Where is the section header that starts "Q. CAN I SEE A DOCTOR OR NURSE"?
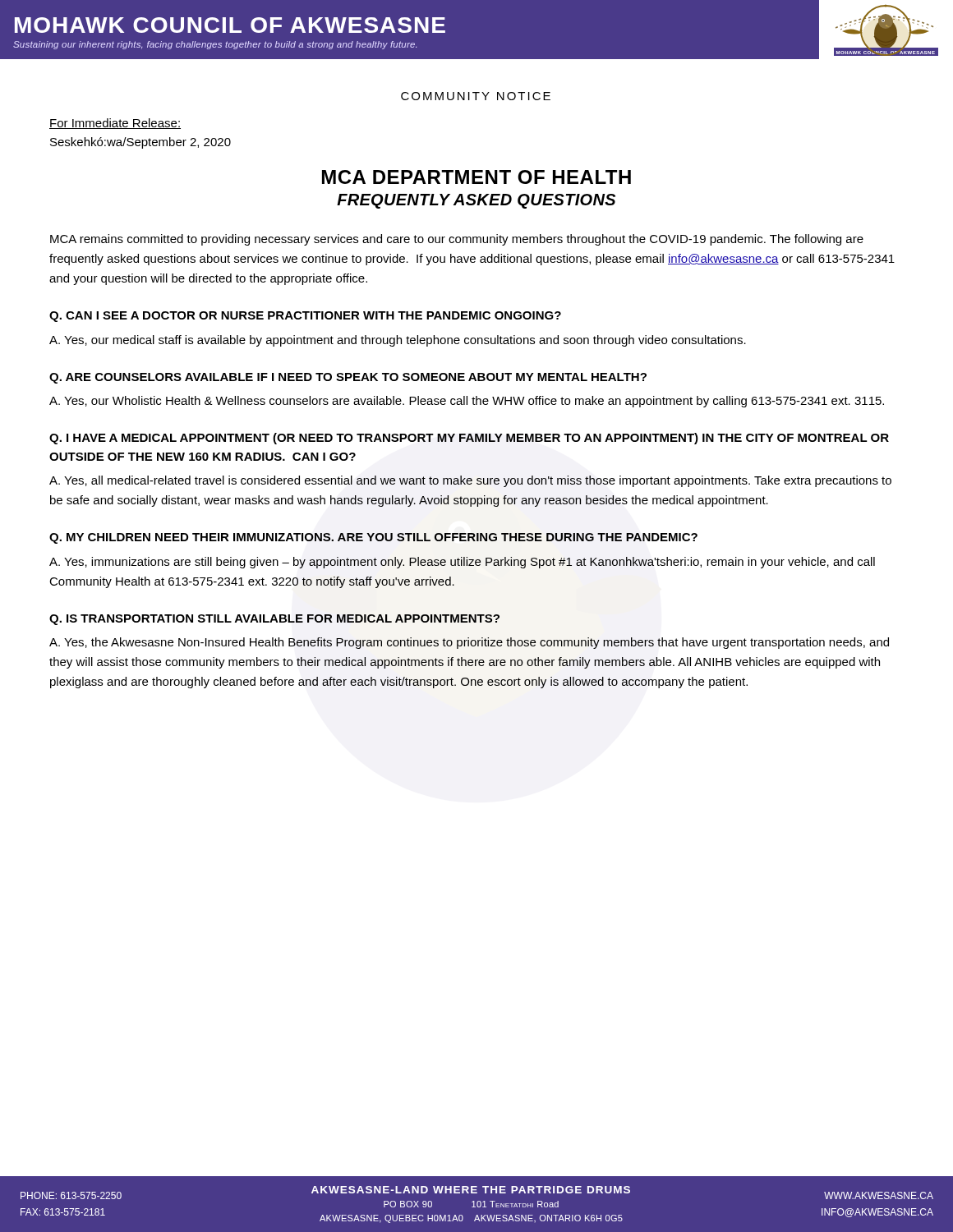953x1232 pixels. coord(305,315)
